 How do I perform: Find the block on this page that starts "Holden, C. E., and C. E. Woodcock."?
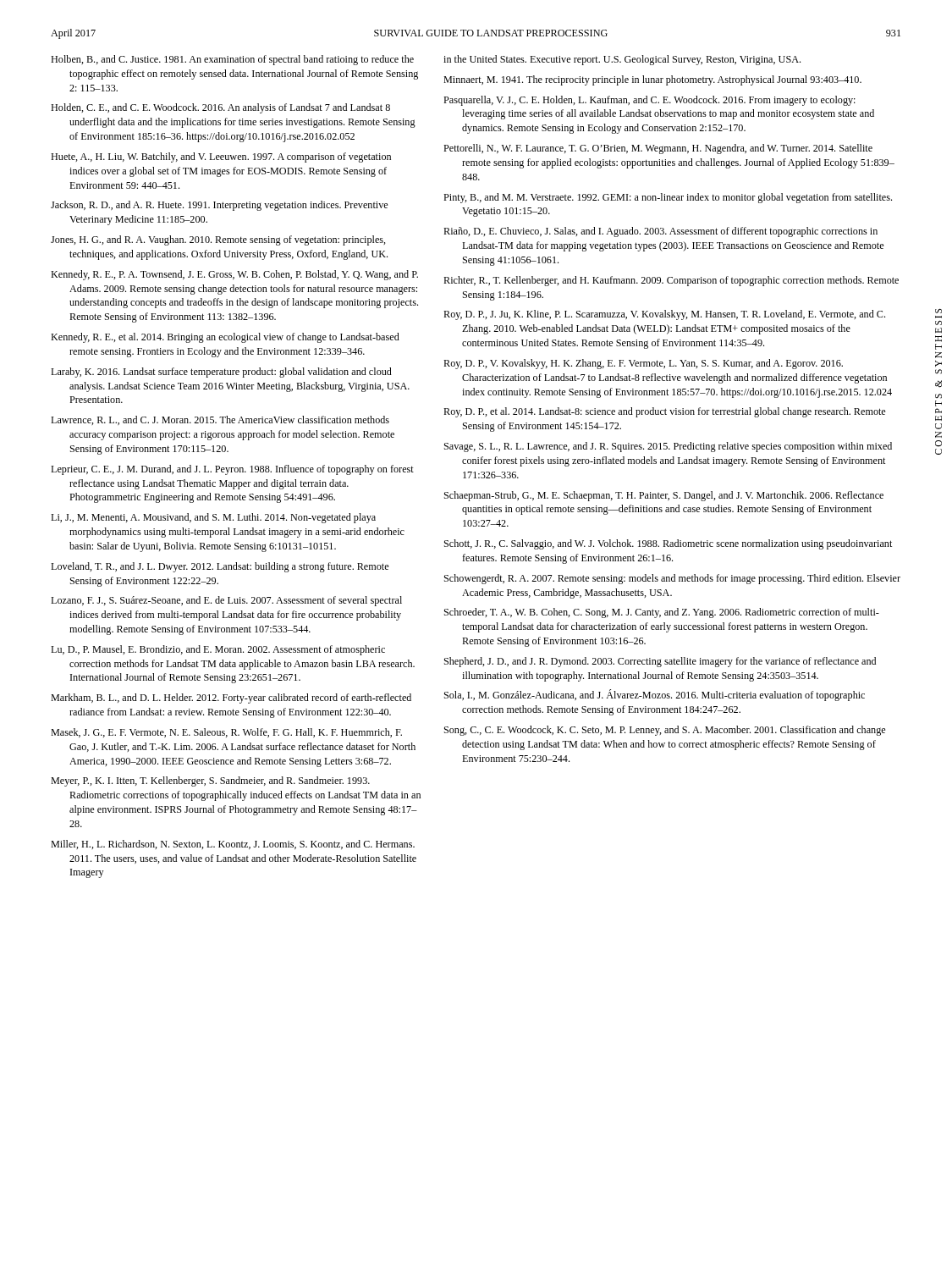click(x=233, y=122)
